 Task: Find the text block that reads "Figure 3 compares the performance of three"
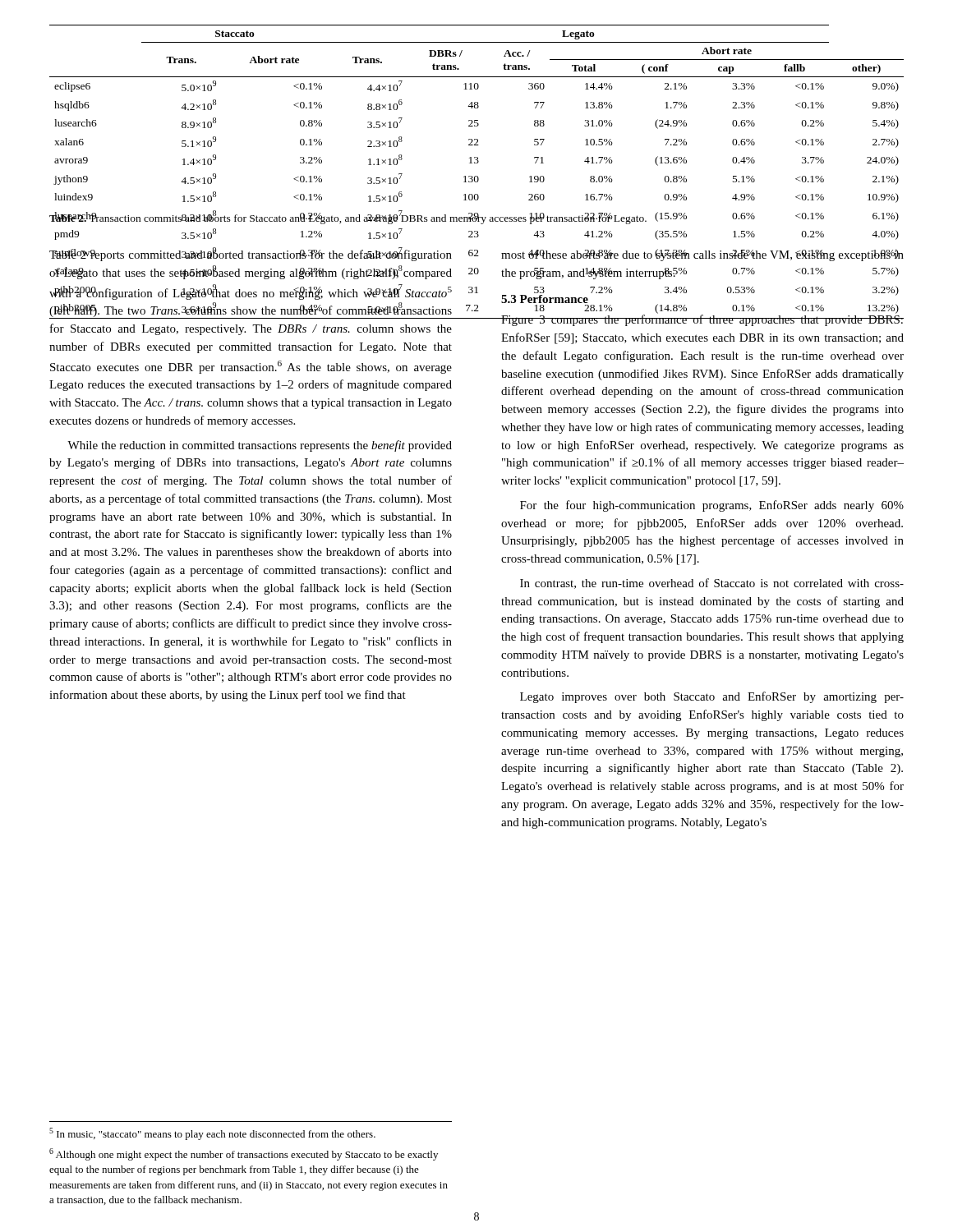click(x=702, y=571)
